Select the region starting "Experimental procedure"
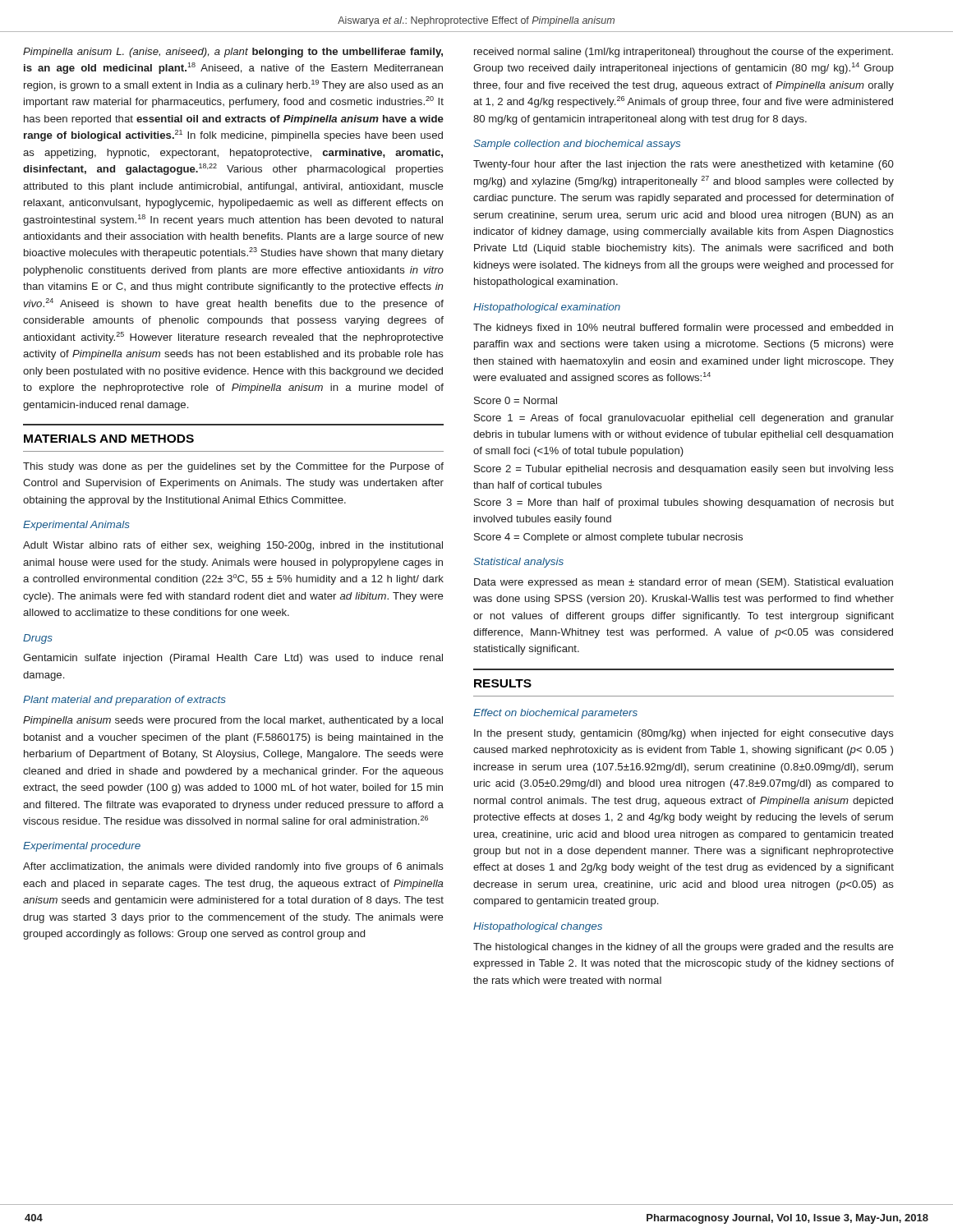953x1232 pixels. click(82, 846)
